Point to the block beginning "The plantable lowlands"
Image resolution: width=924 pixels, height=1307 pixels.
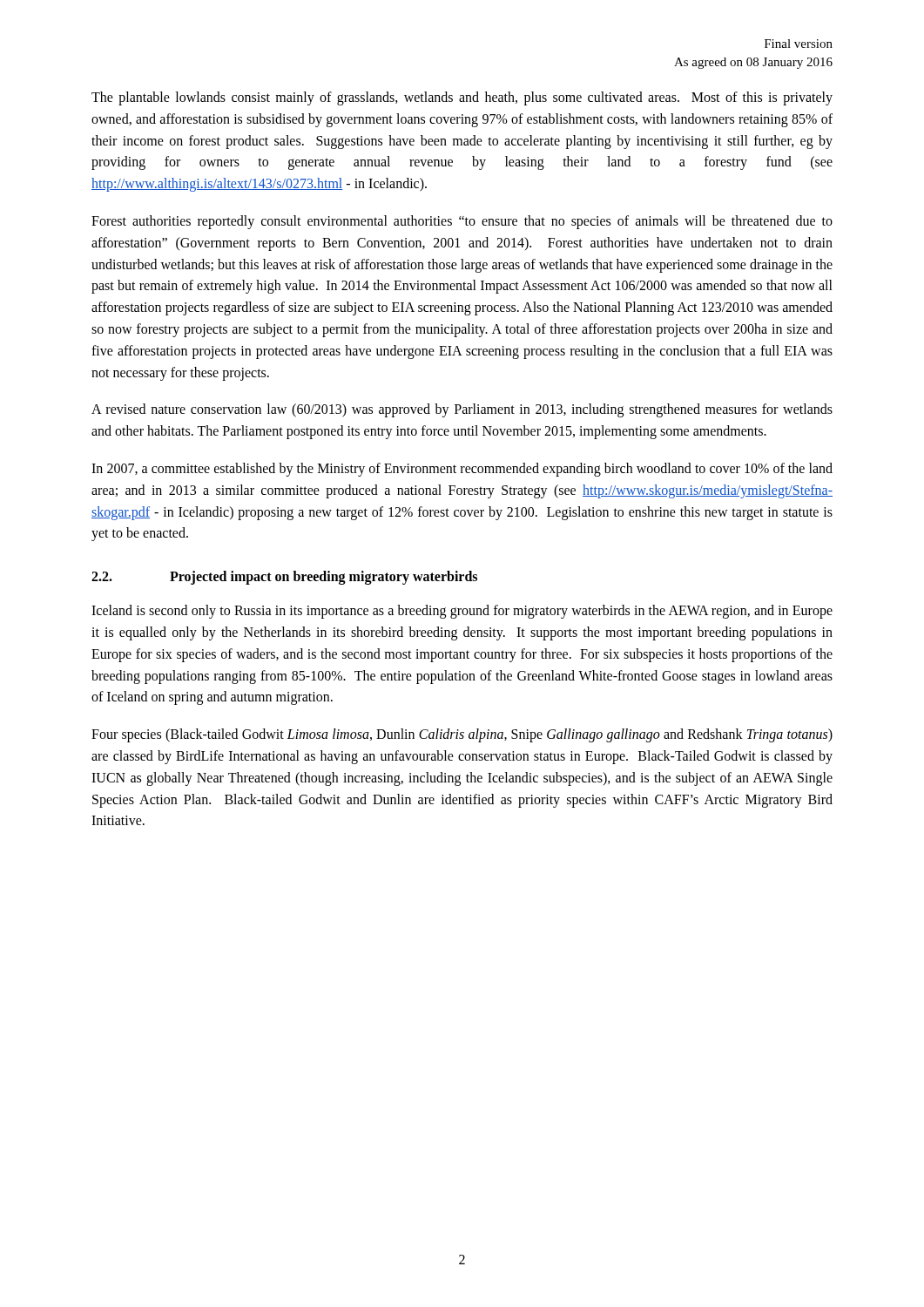462,140
